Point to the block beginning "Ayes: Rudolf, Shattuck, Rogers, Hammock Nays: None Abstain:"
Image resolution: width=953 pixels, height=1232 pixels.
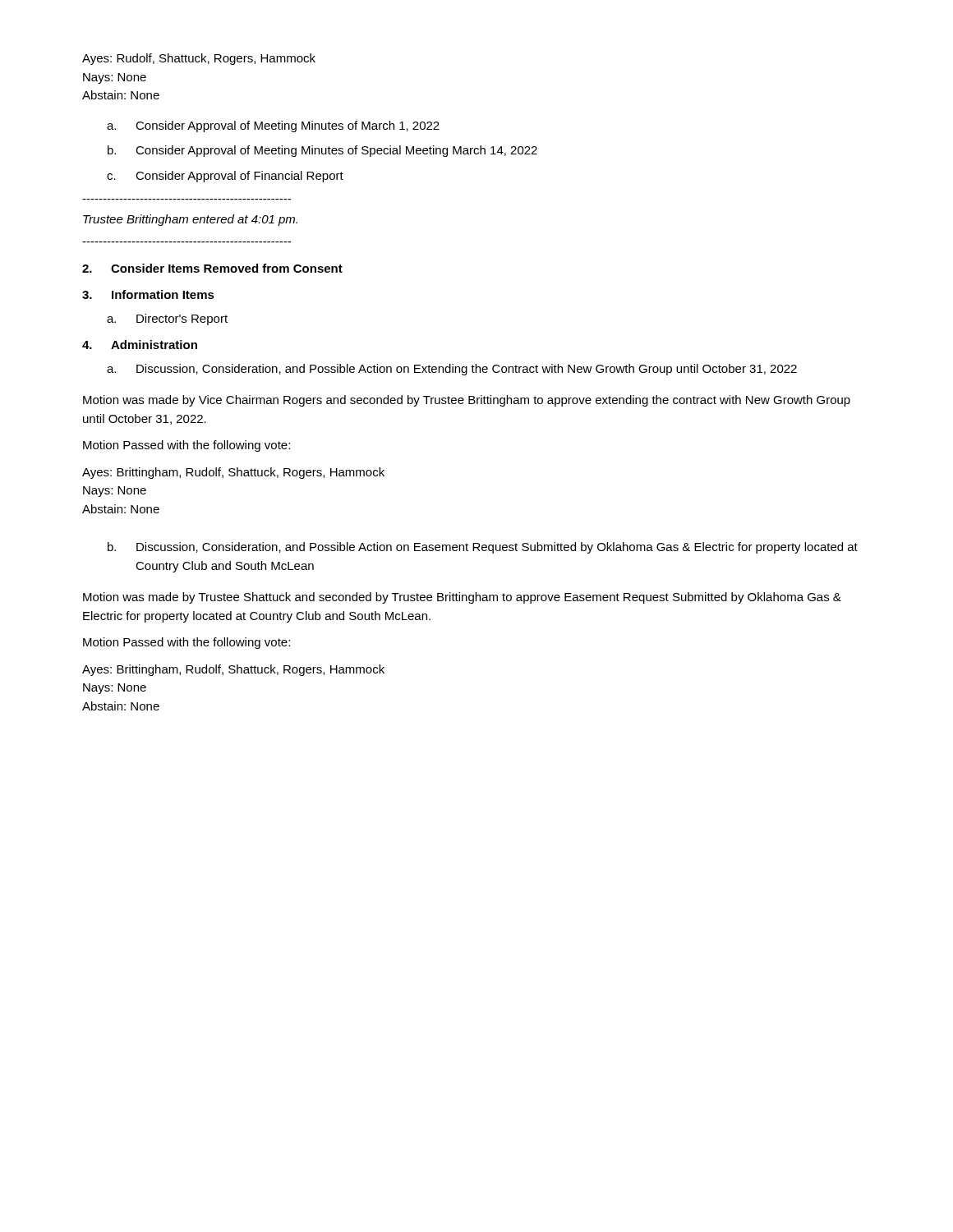199,59
